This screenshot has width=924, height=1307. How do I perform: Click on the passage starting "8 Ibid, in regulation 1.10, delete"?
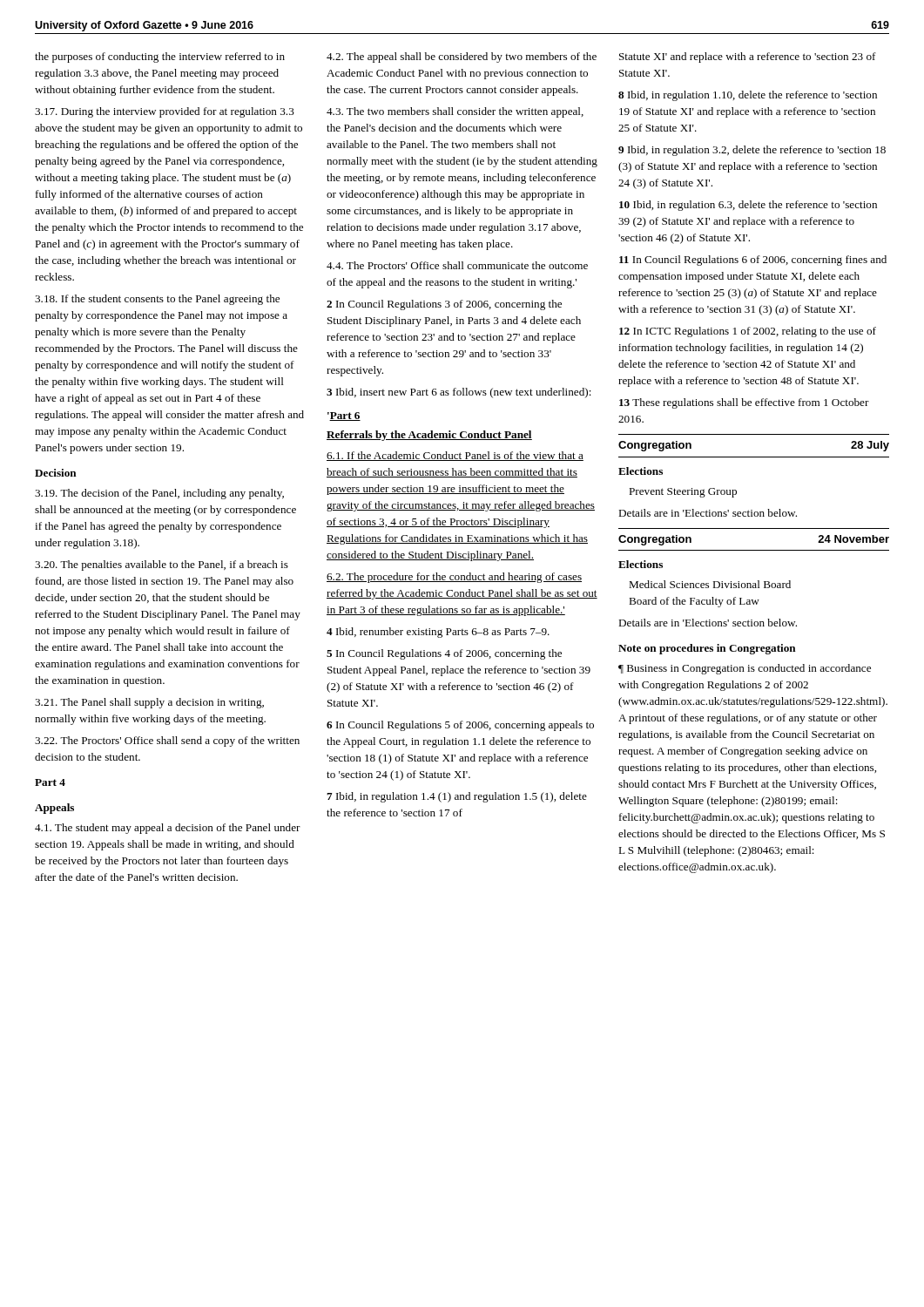(x=754, y=111)
